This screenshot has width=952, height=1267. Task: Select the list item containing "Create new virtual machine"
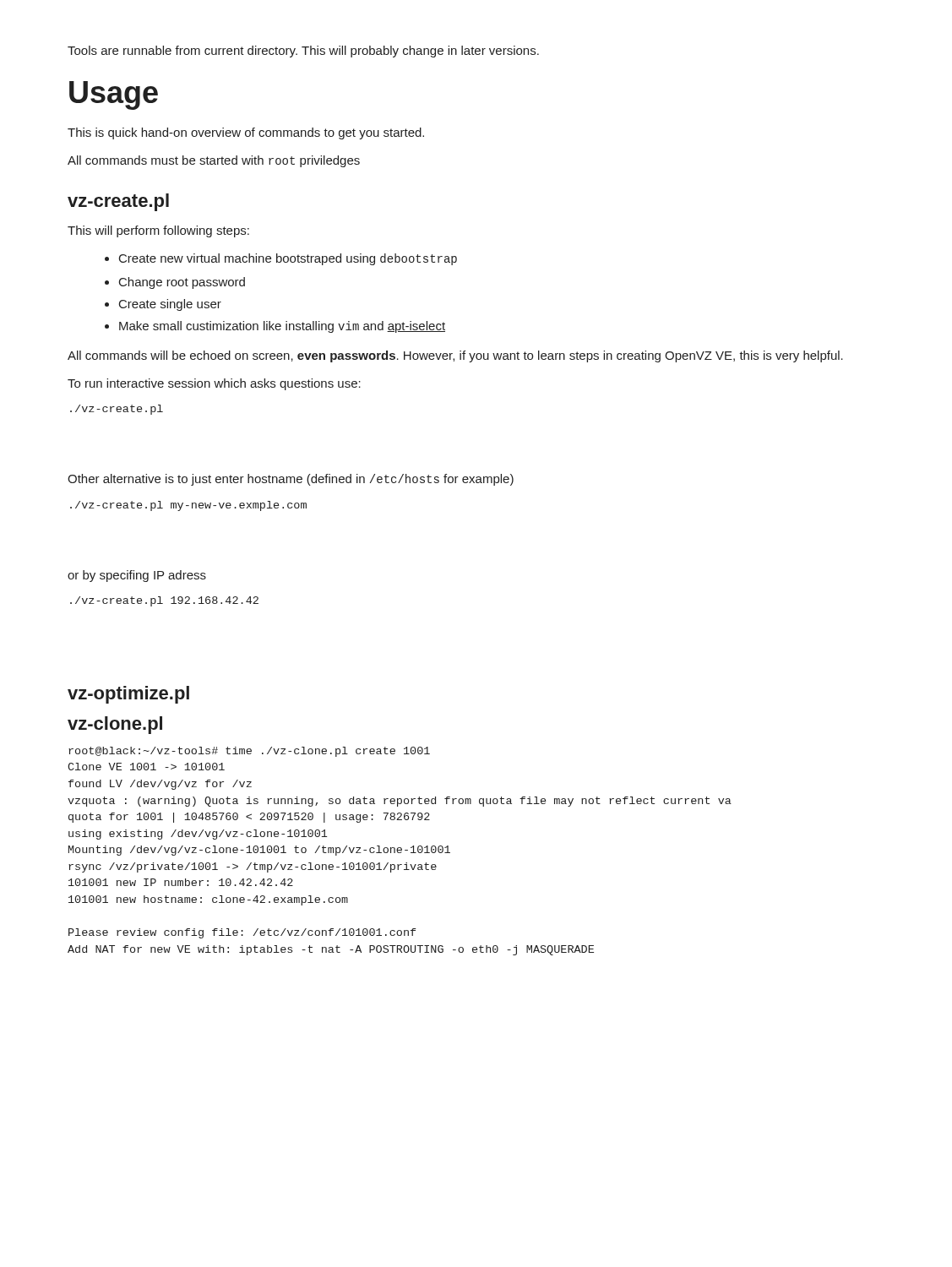pos(288,258)
